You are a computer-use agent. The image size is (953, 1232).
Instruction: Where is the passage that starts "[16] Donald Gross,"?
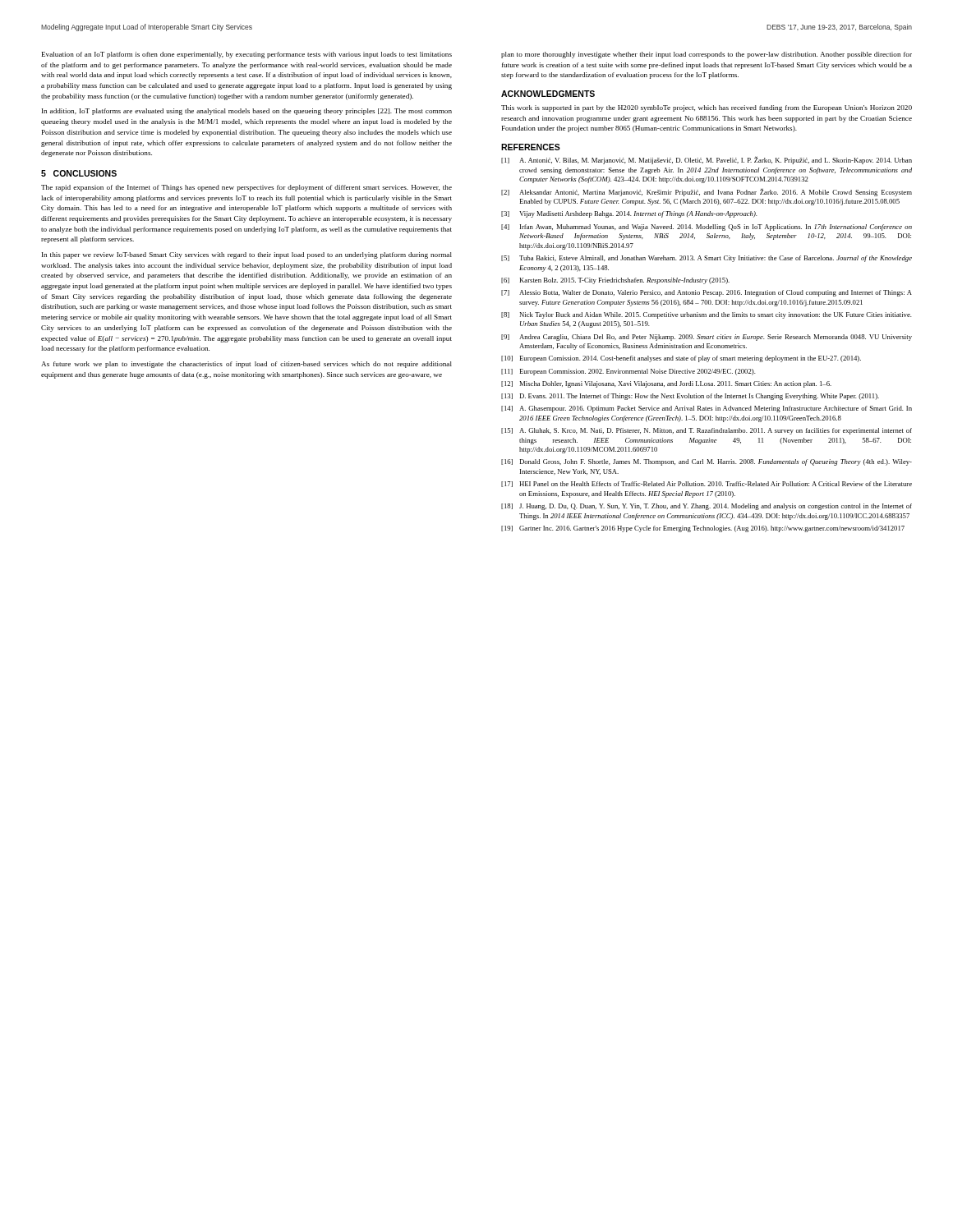coord(707,467)
